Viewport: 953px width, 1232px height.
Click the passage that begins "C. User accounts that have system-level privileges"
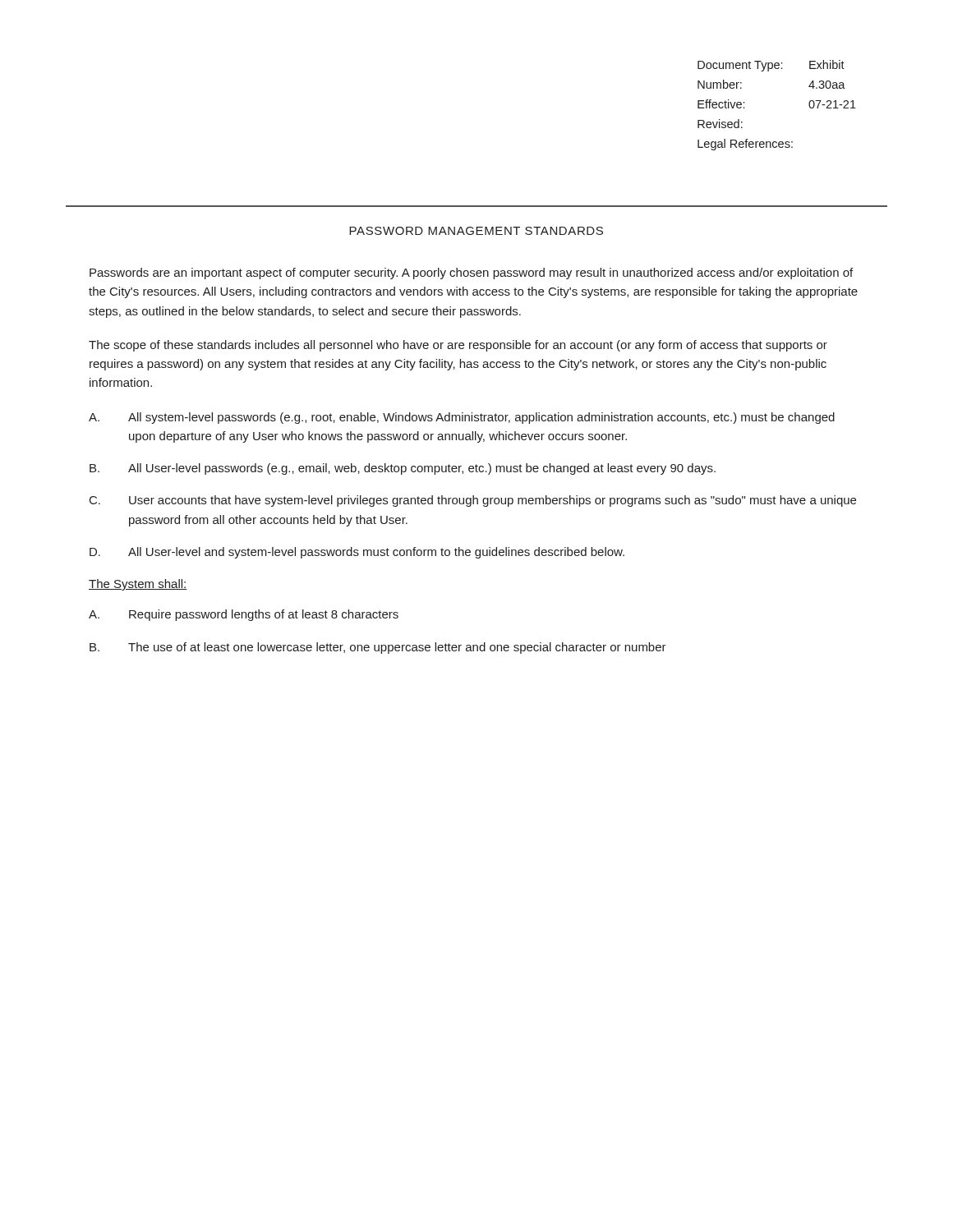coord(476,510)
